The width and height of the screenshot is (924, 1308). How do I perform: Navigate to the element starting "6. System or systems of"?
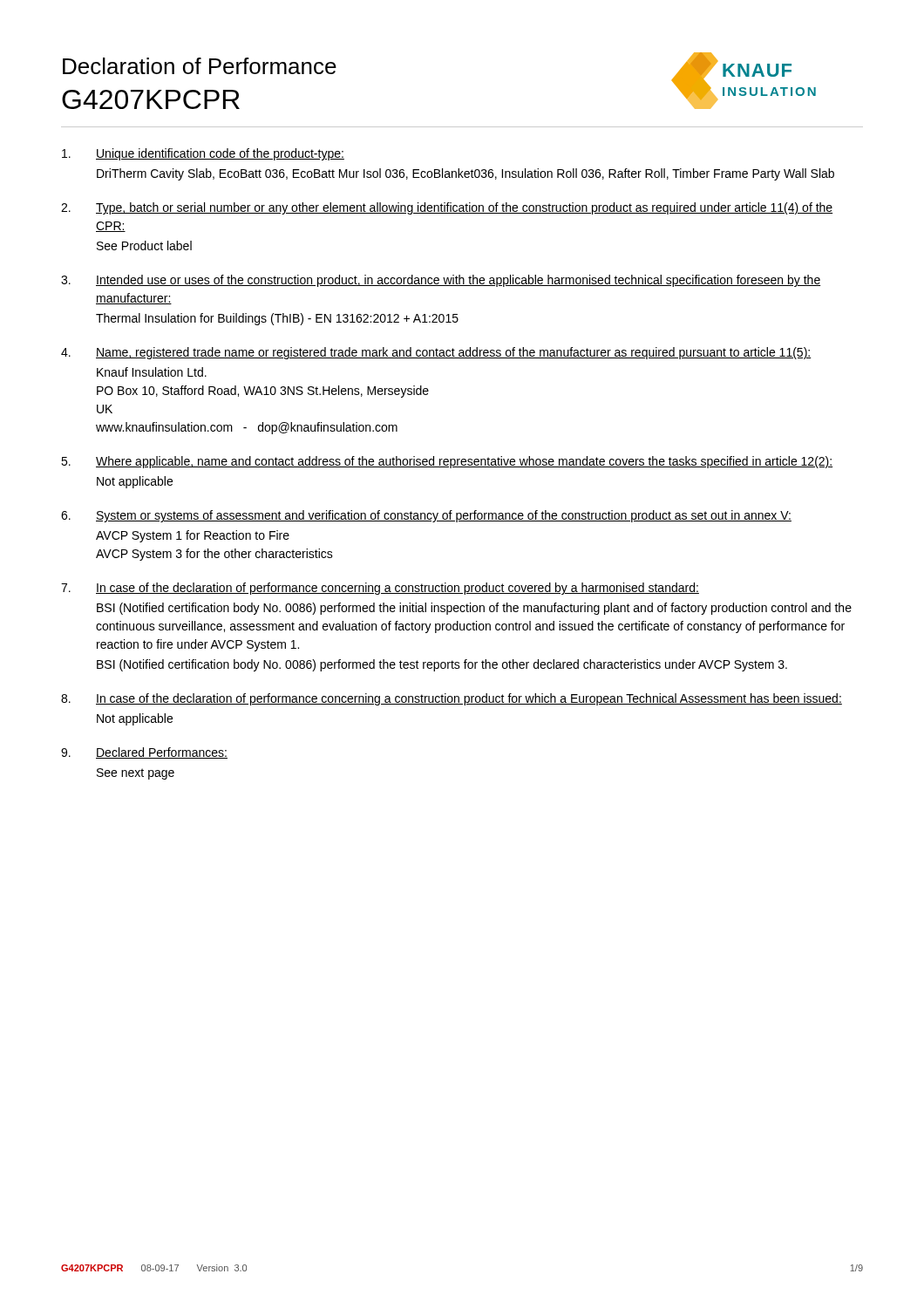tap(426, 516)
